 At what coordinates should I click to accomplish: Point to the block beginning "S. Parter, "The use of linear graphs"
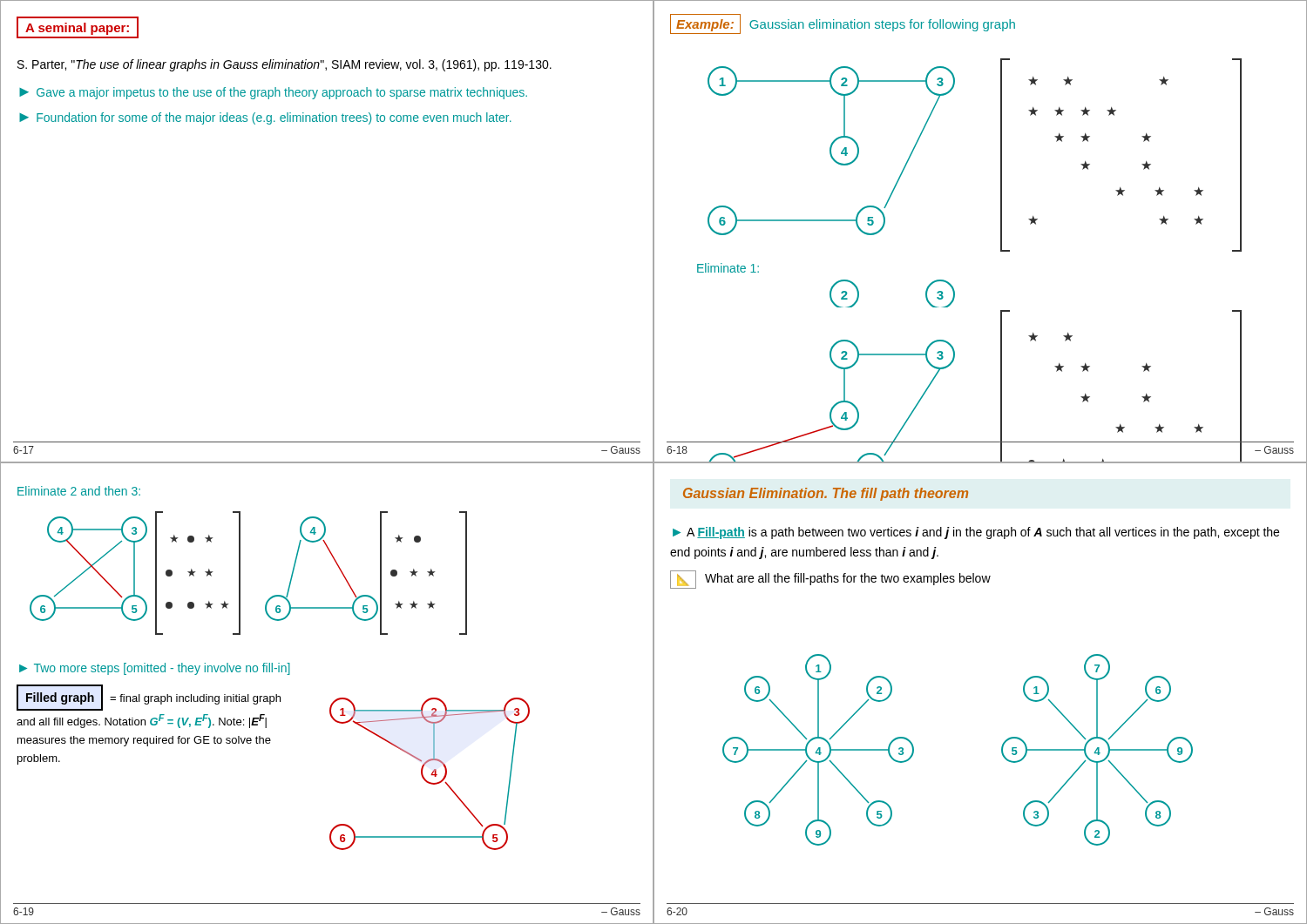284,64
